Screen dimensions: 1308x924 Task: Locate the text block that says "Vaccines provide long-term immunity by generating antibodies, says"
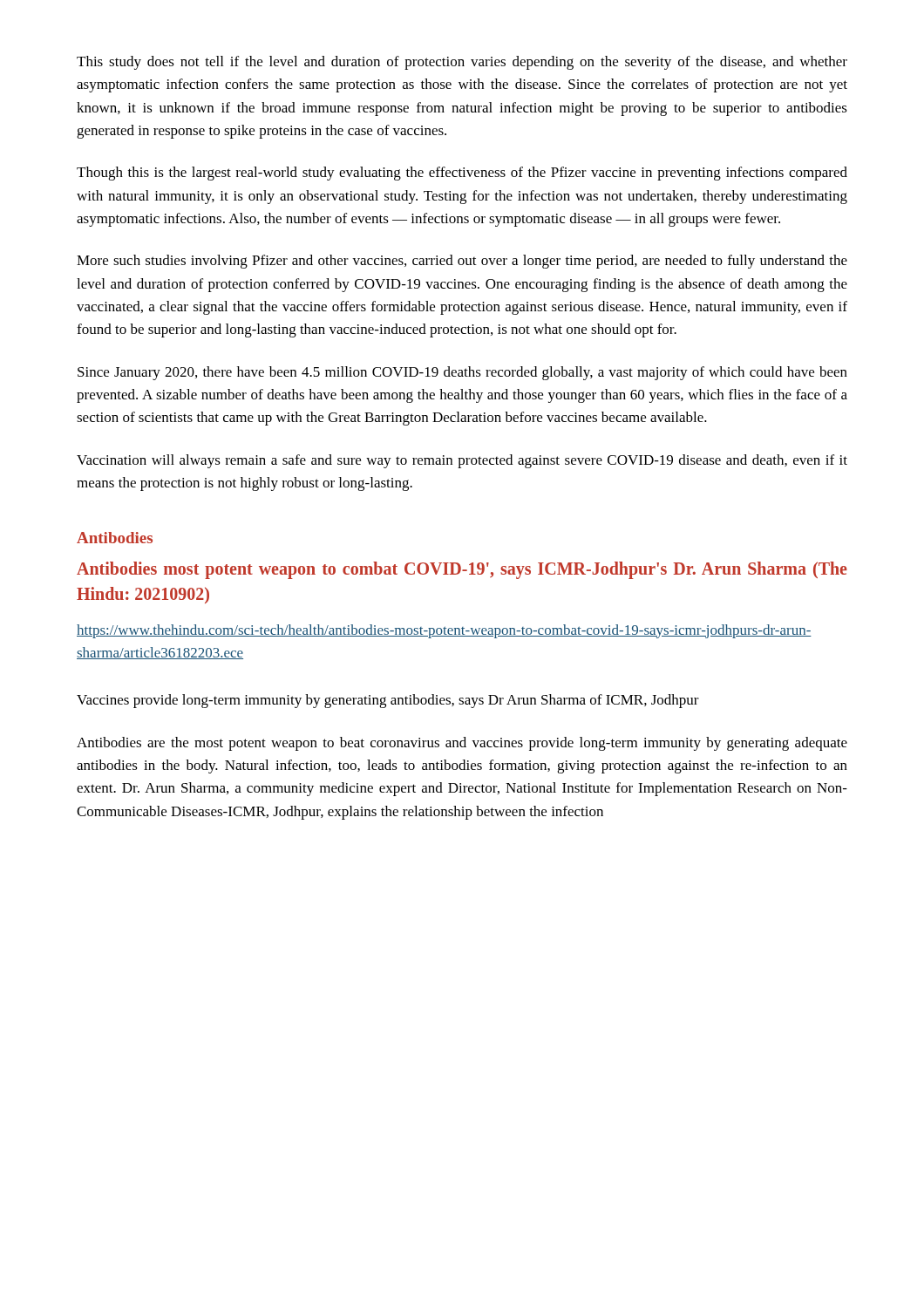(x=388, y=700)
